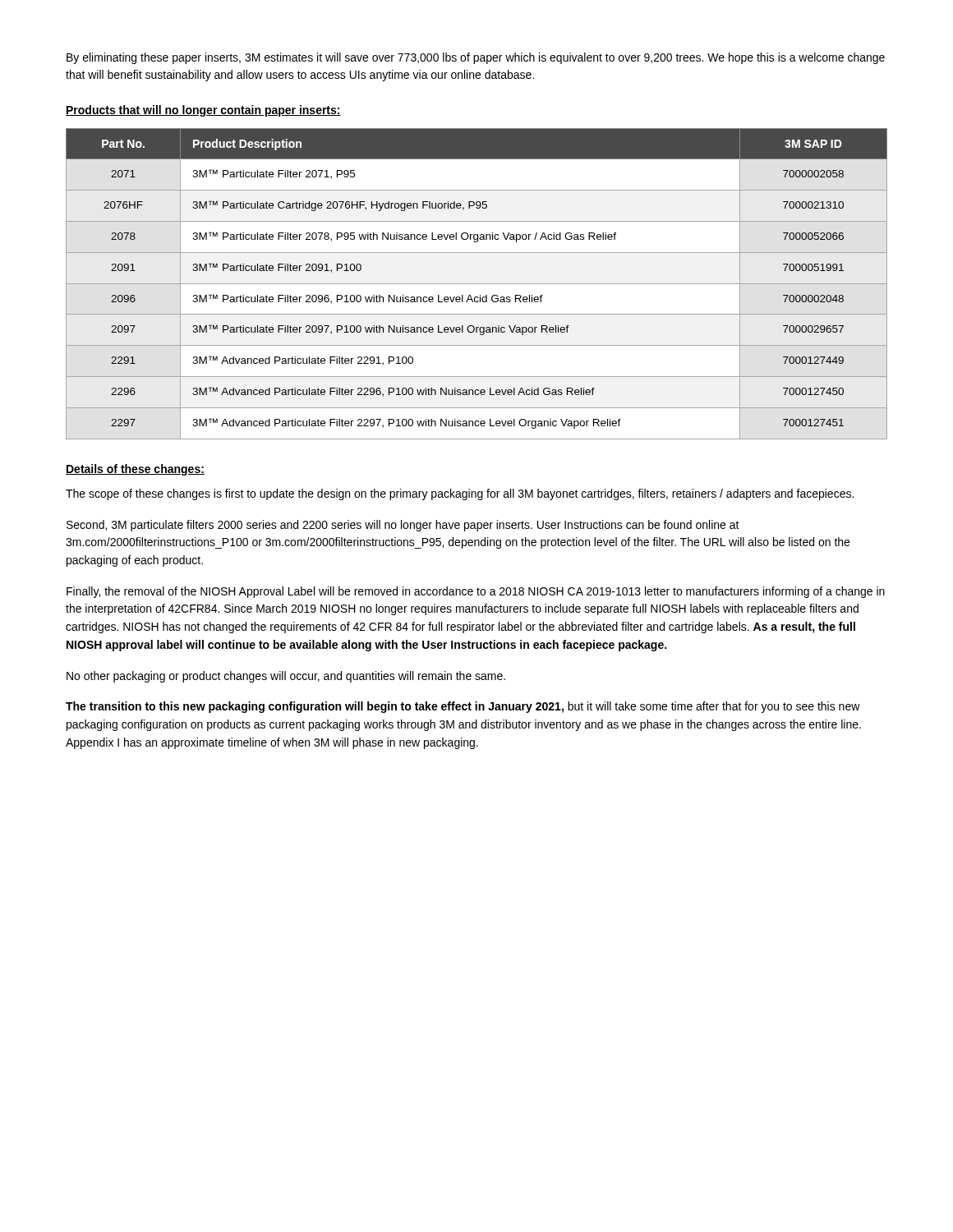Click on the passage starting "The transition to this new packaging configuration will"

[x=464, y=724]
